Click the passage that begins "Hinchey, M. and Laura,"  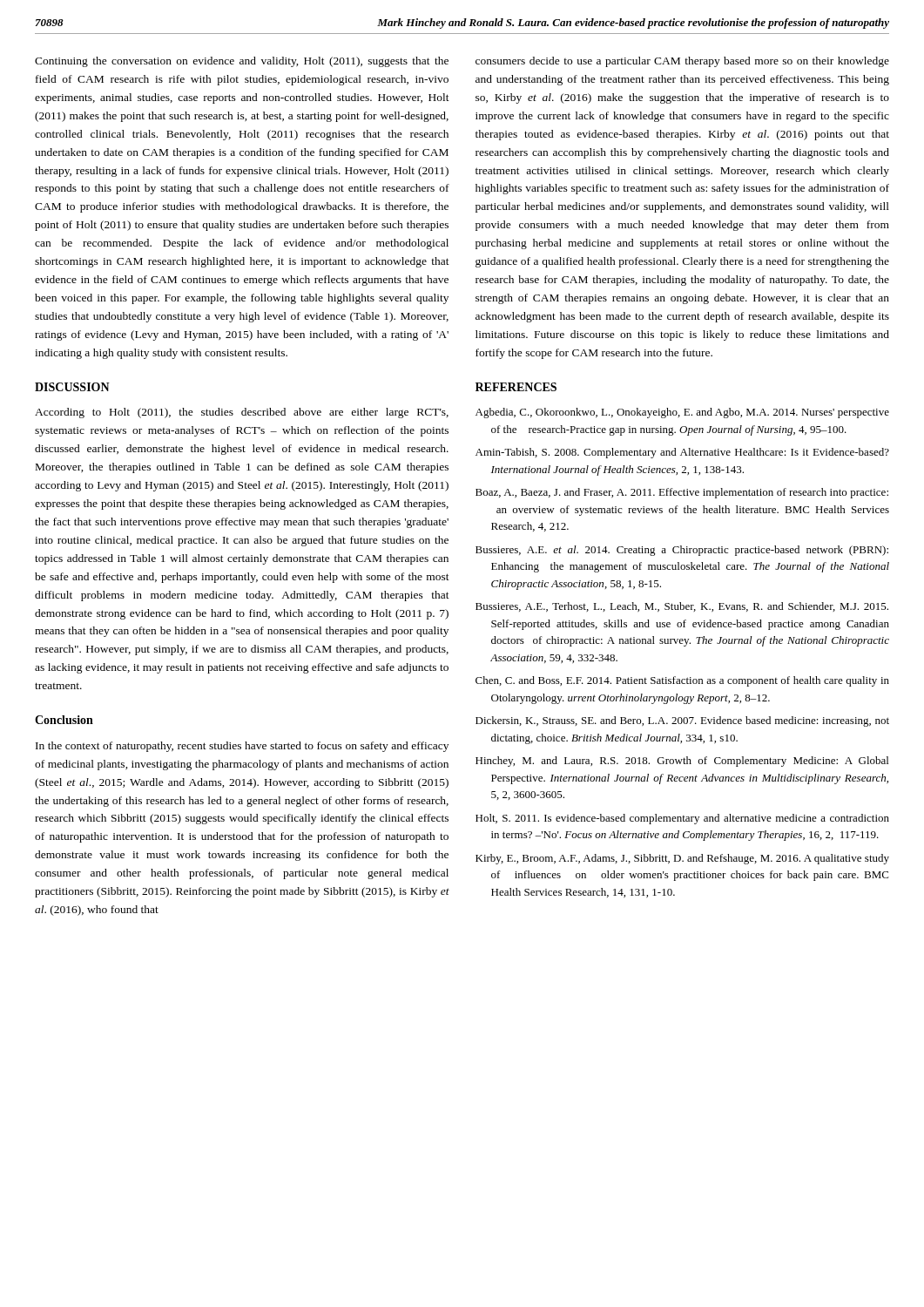pos(682,778)
